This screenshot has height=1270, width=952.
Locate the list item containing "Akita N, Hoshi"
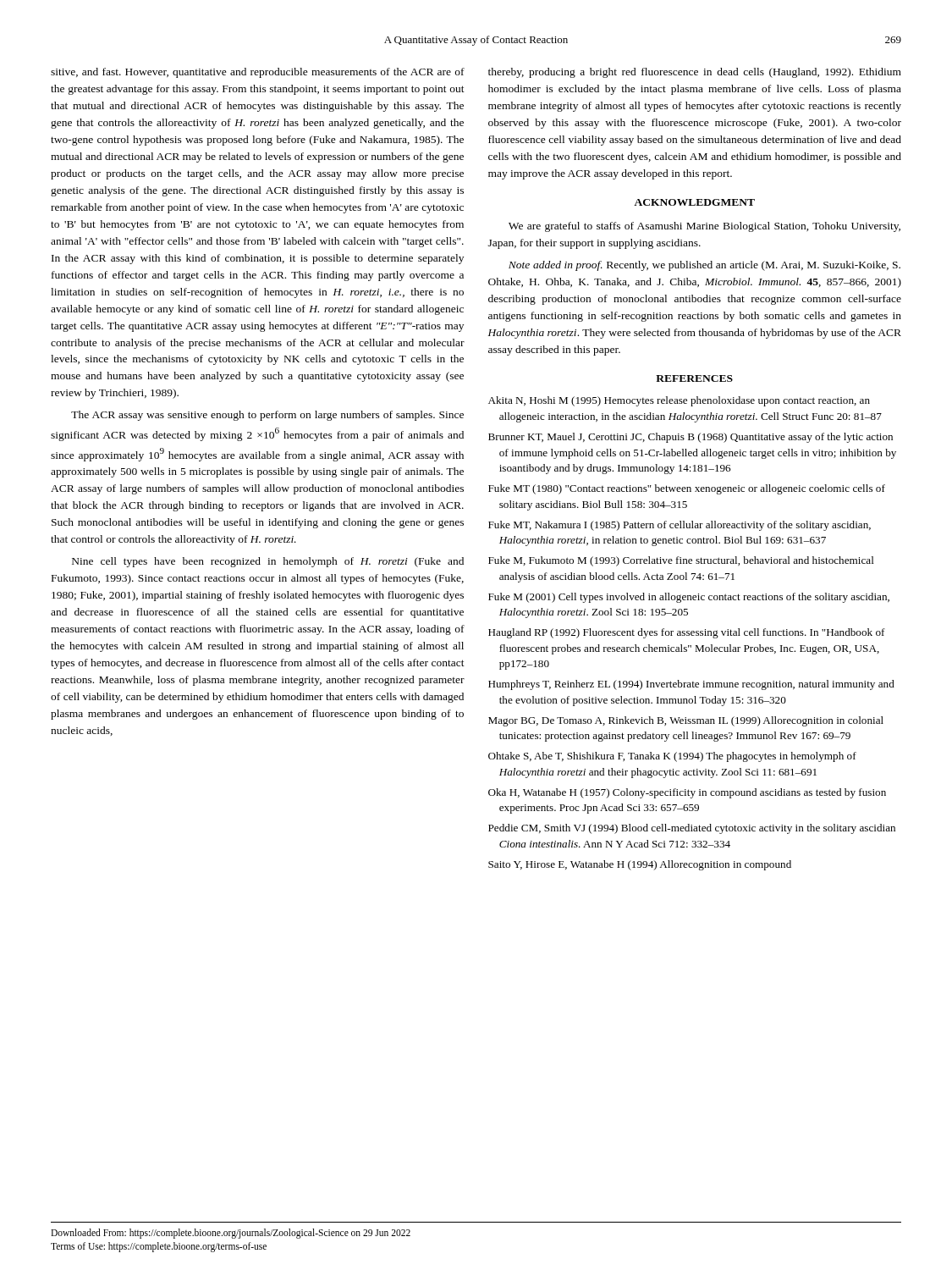tap(685, 408)
